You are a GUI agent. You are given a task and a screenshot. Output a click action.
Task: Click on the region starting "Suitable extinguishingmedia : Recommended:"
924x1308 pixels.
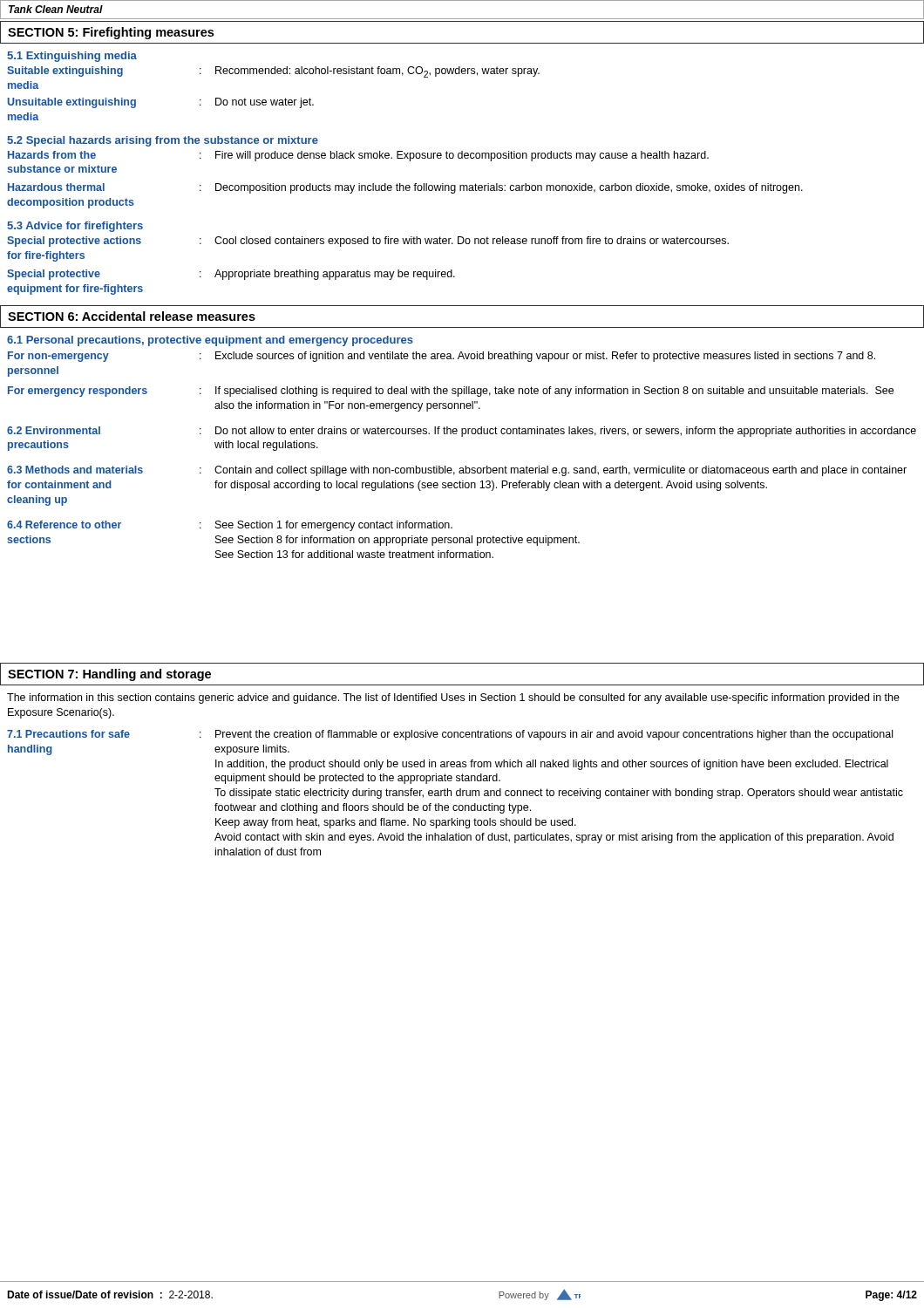coord(462,78)
